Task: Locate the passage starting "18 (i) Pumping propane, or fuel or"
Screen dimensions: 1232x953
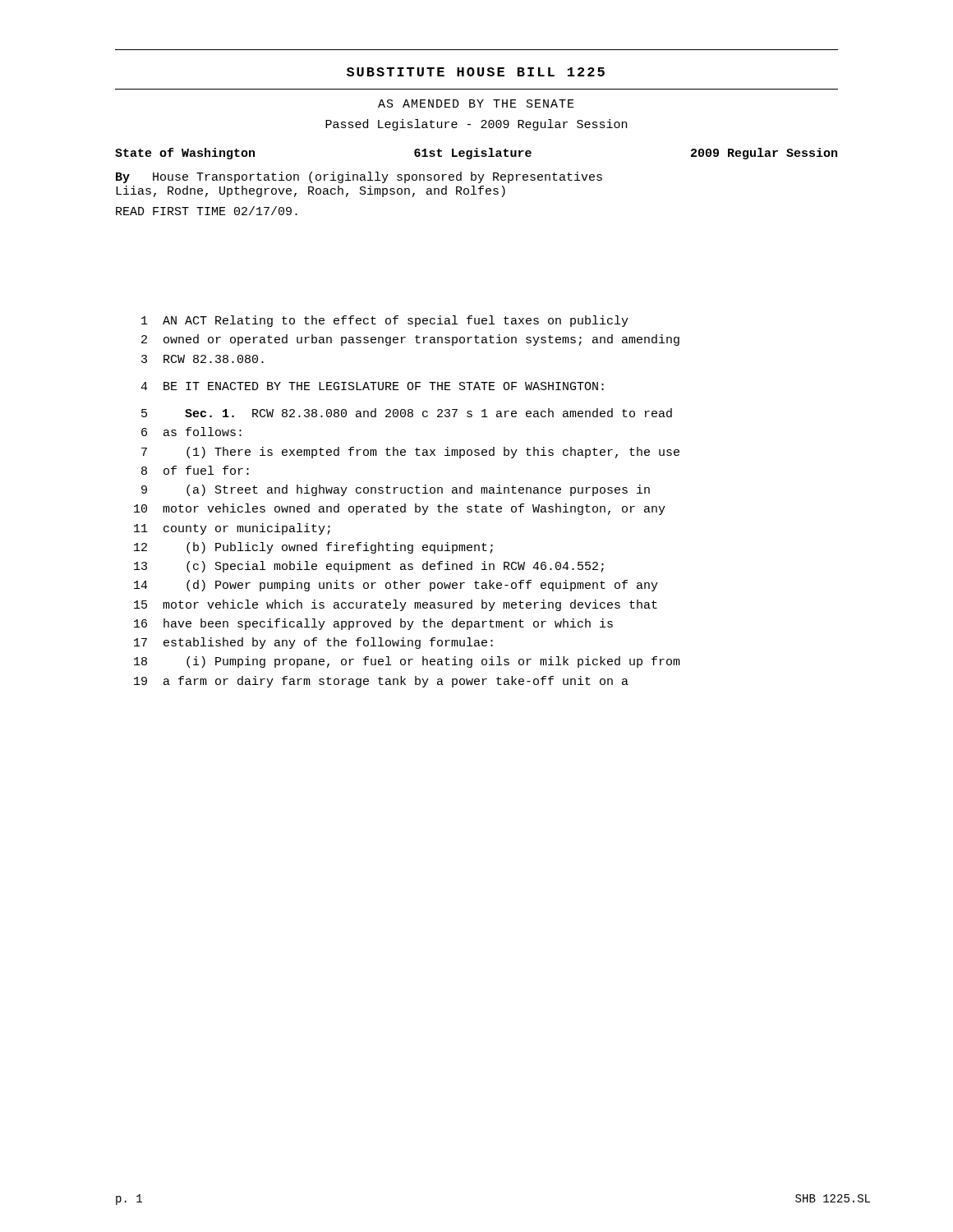Action: [x=472, y=663]
